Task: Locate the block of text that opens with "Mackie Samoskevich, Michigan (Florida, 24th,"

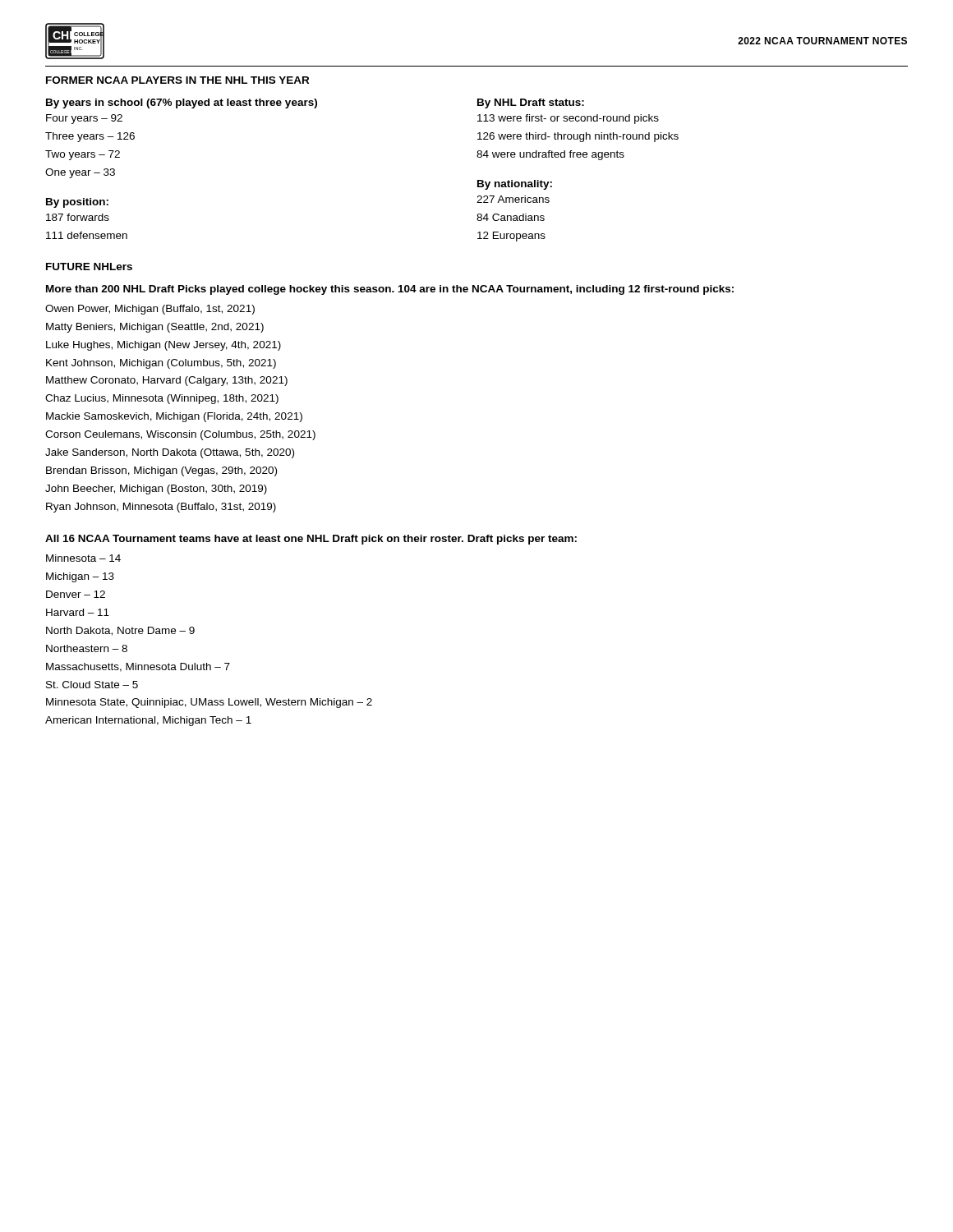Action: 174,416
